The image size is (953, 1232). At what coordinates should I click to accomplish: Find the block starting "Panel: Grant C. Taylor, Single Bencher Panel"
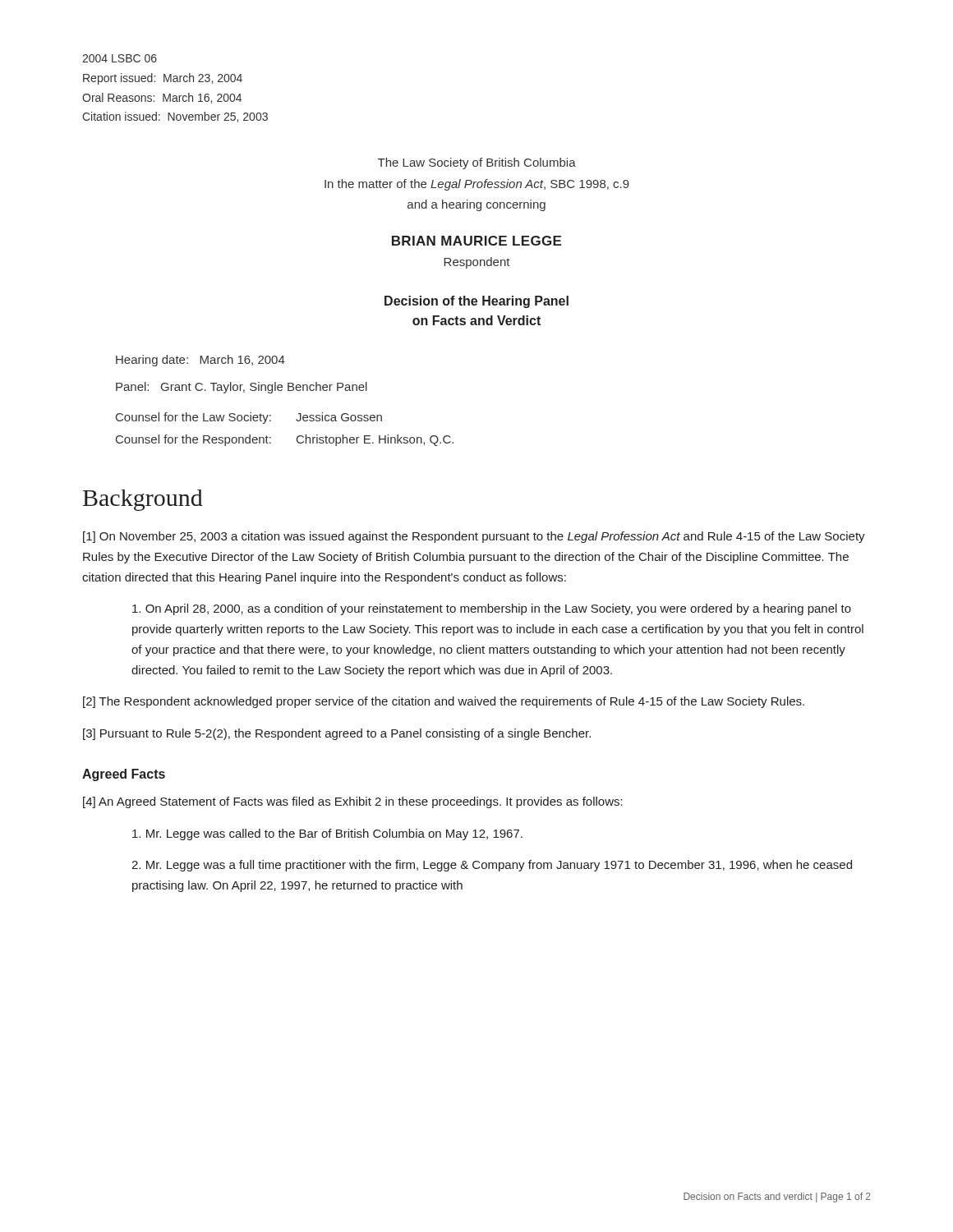[241, 387]
